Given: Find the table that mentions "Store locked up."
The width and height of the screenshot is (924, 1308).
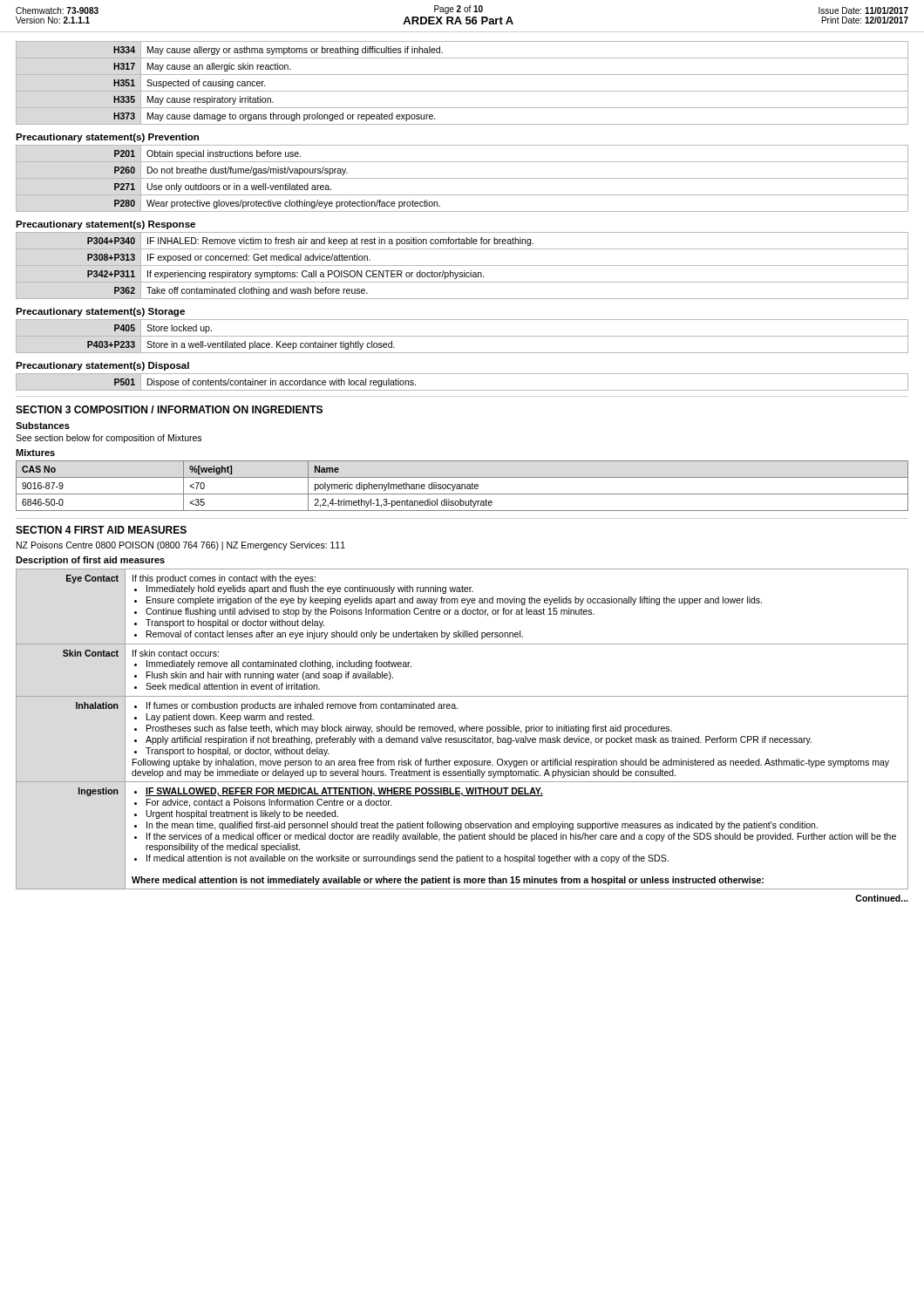Looking at the screenshot, I should coord(462,336).
